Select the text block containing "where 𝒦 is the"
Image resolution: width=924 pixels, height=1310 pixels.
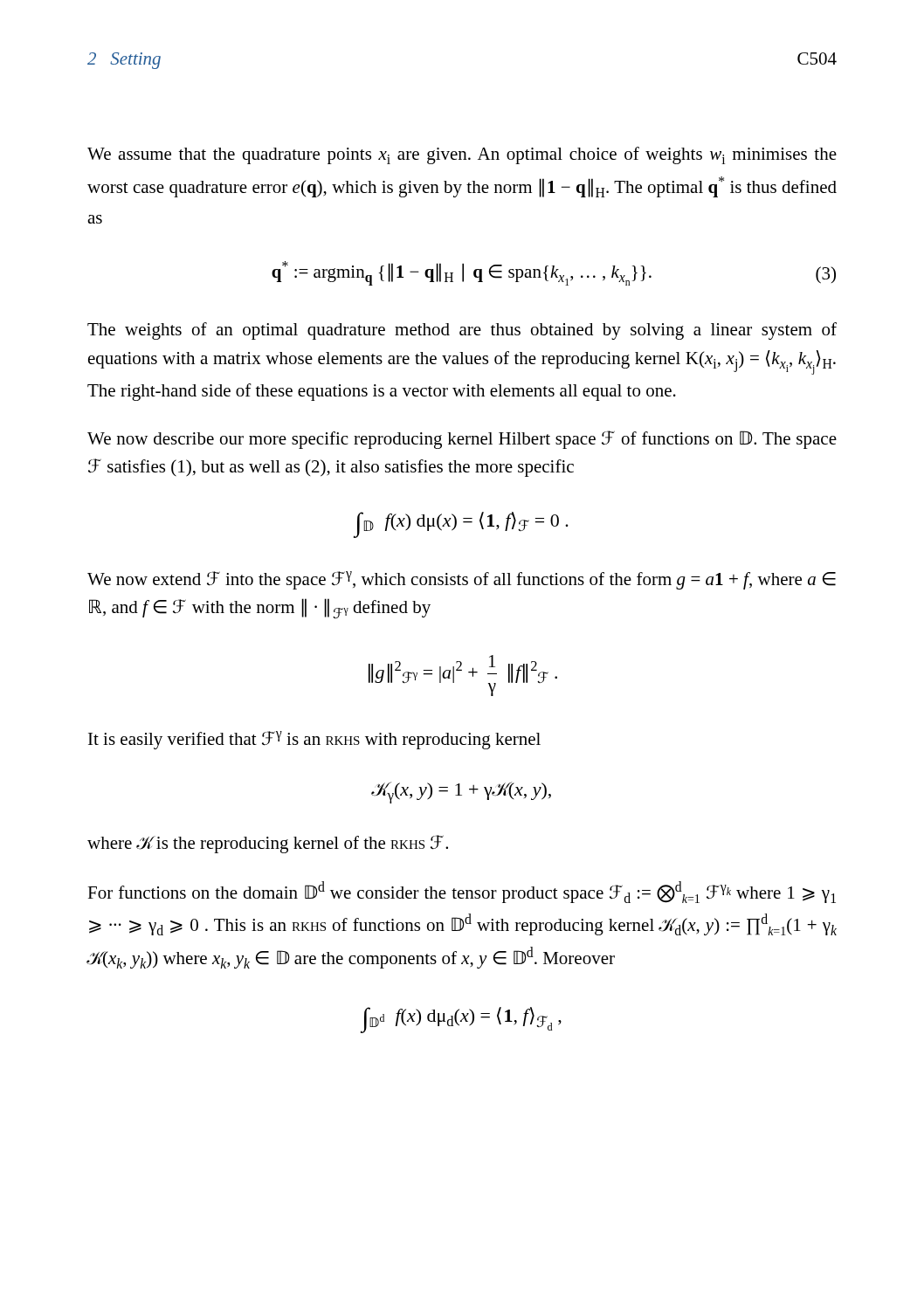coord(268,843)
